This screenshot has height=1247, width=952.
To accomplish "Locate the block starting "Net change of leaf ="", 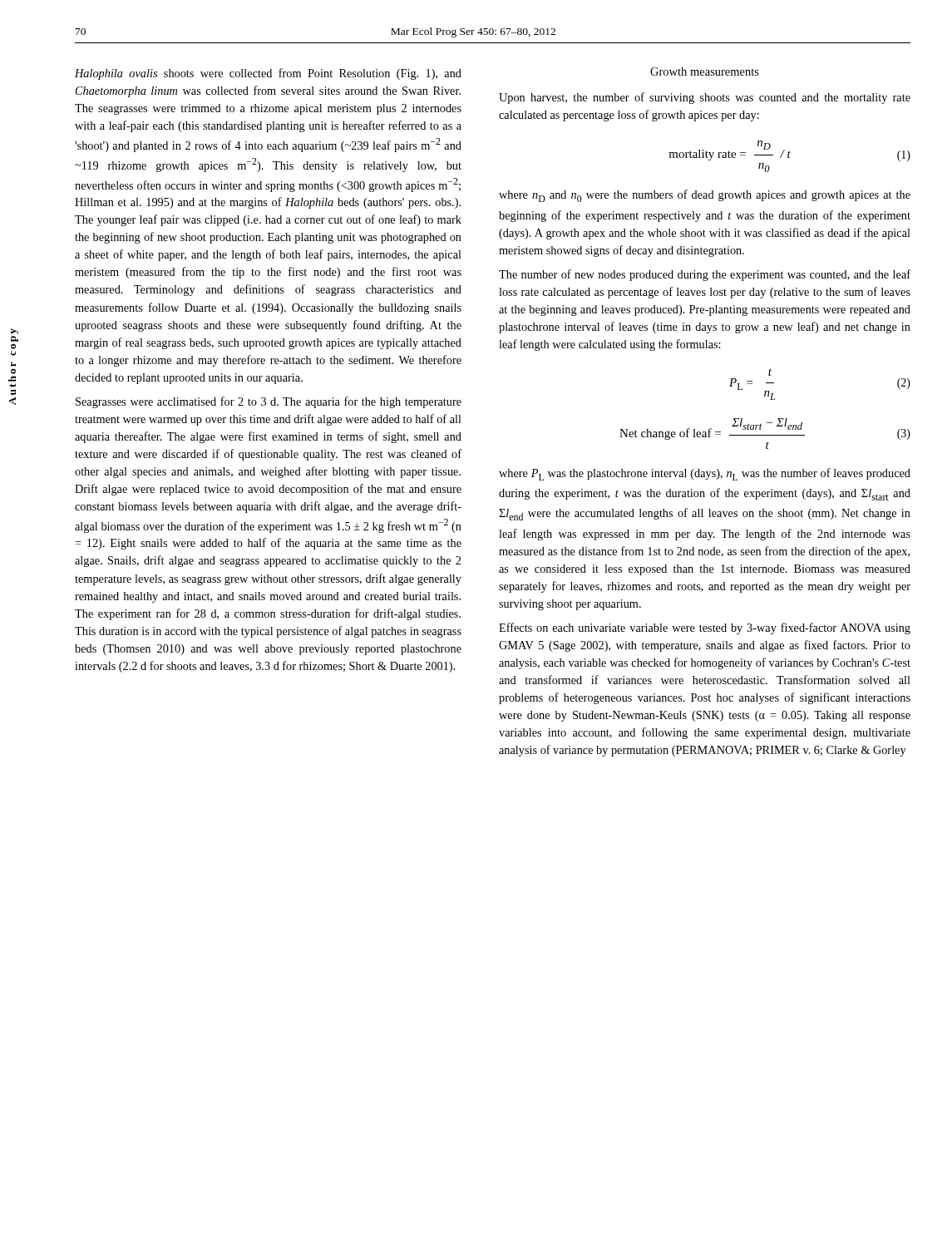I will pos(705,434).
